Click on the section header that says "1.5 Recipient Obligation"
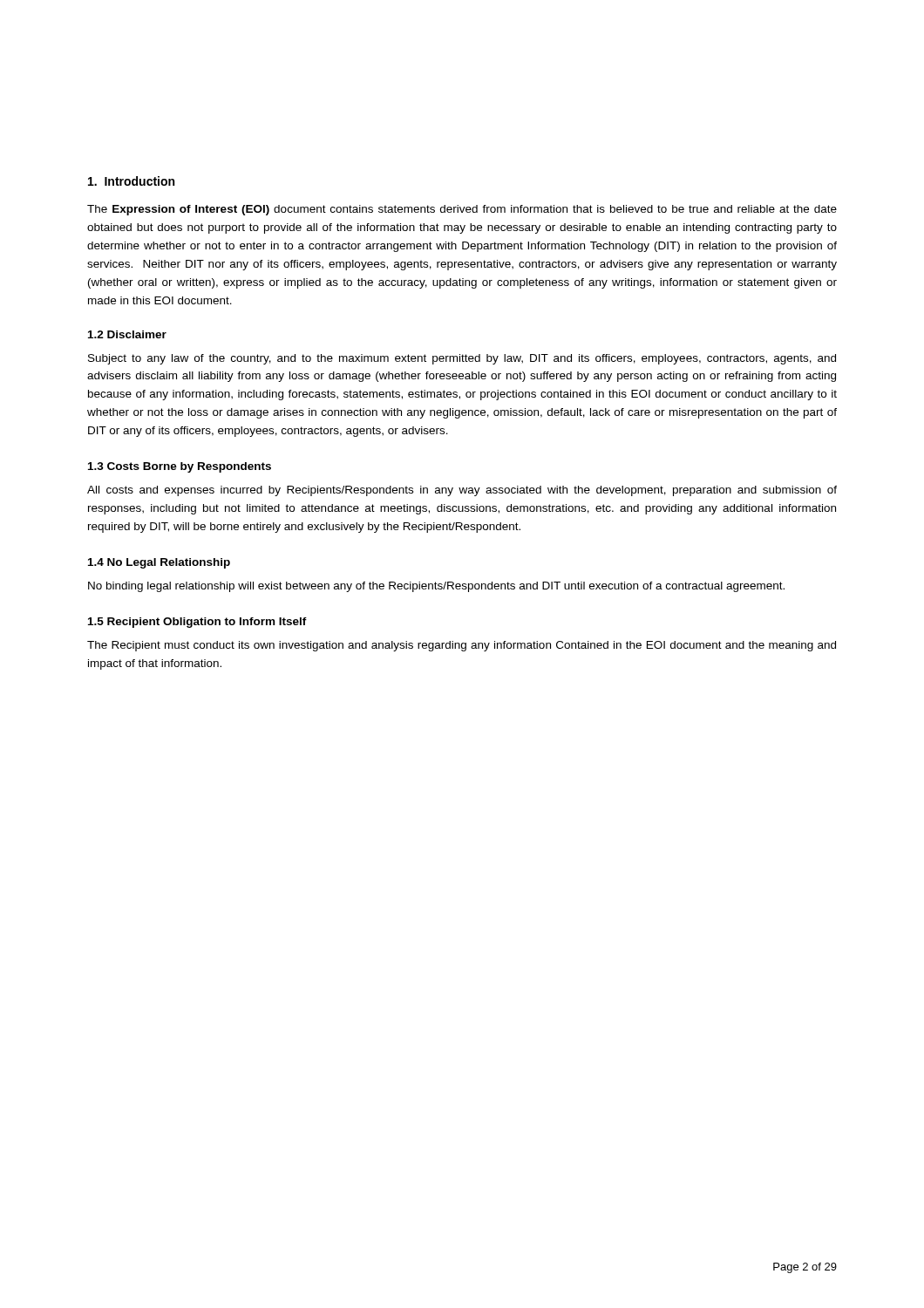This screenshot has width=924, height=1308. pyautogui.click(x=197, y=621)
